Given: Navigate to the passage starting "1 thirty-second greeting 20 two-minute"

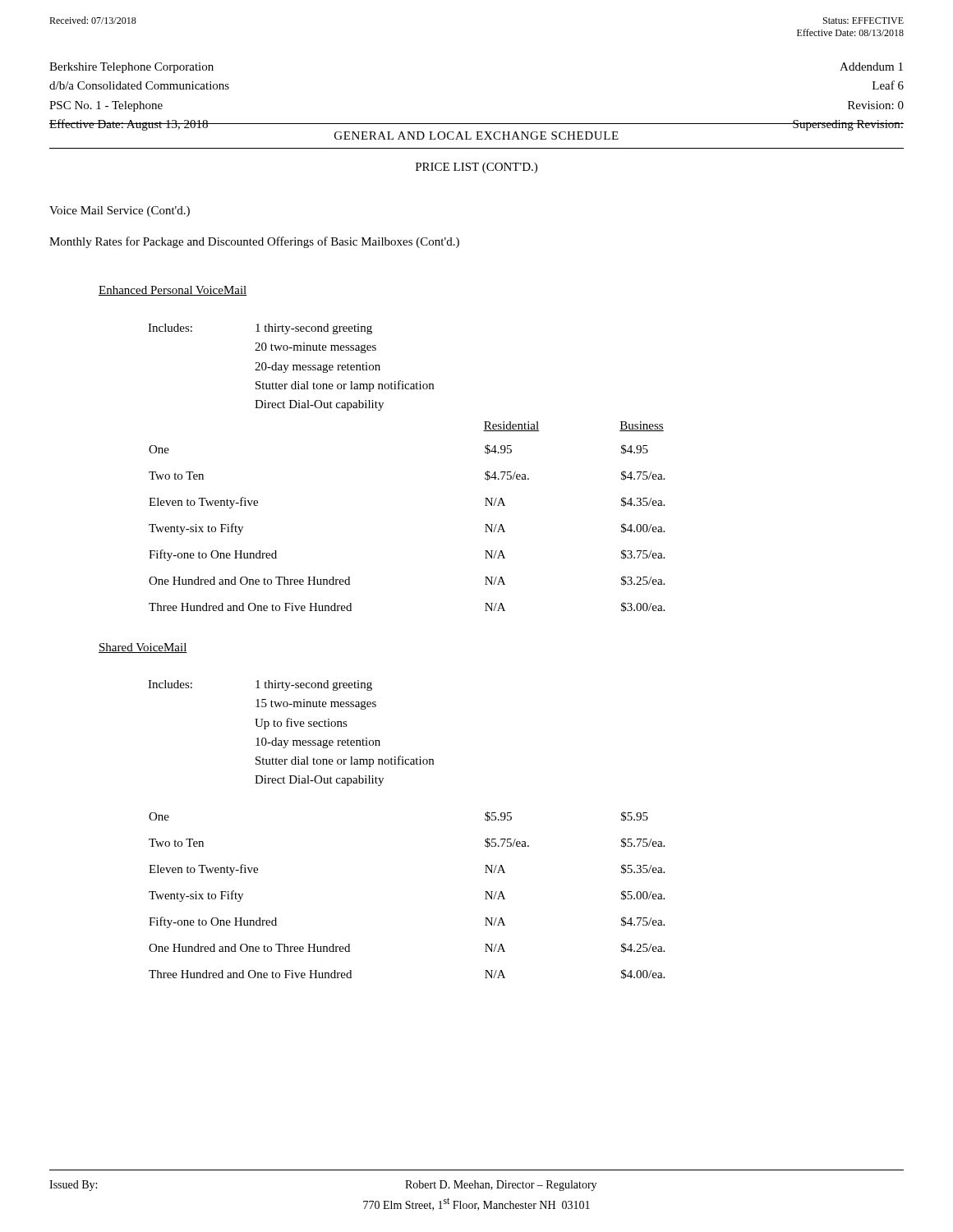Looking at the screenshot, I should point(345,366).
